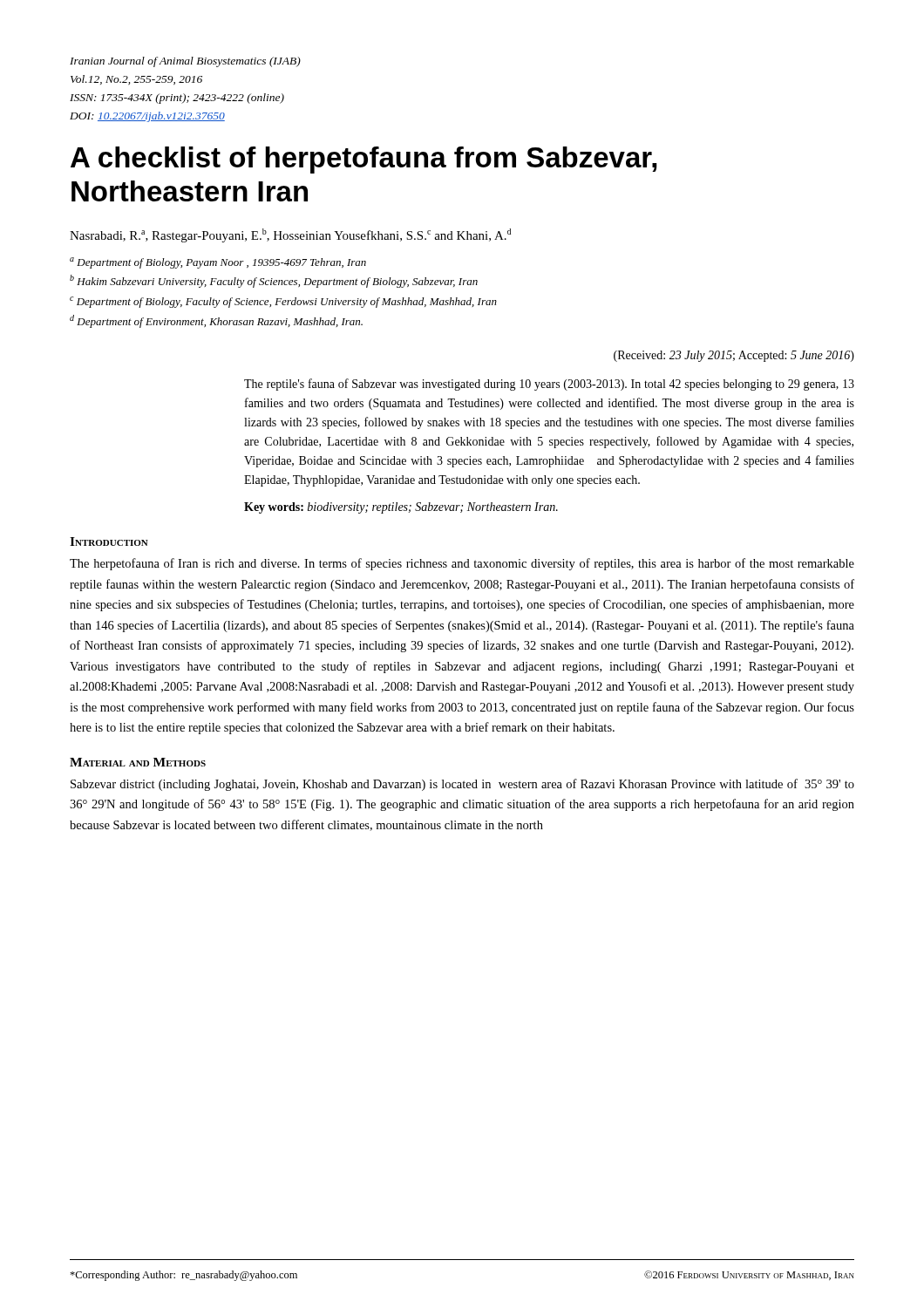
Task: Locate the region starting "The reptile's fauna of Sabzevar was"
Action: coord(549,432)
